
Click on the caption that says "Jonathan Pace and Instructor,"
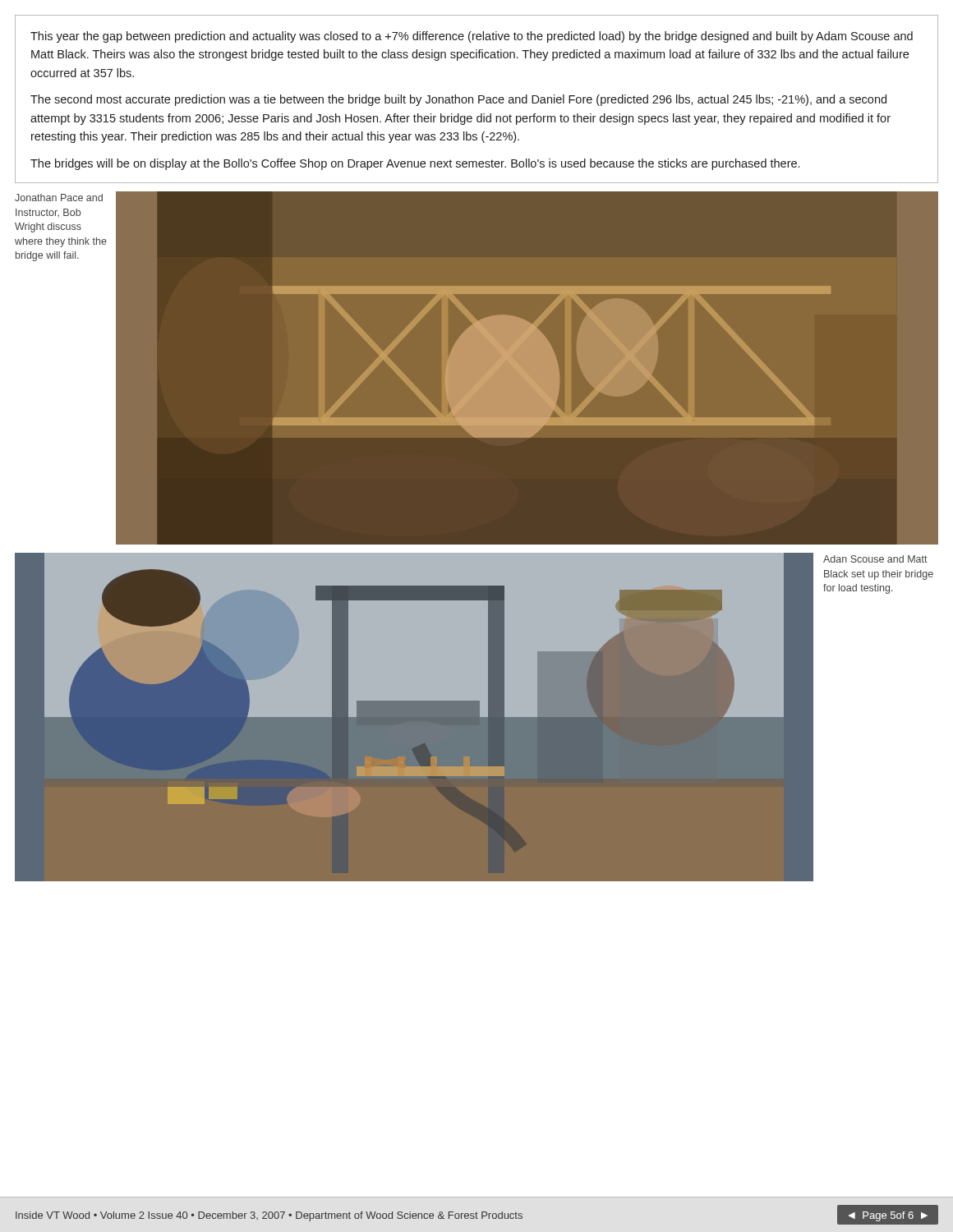click(61, 227)
